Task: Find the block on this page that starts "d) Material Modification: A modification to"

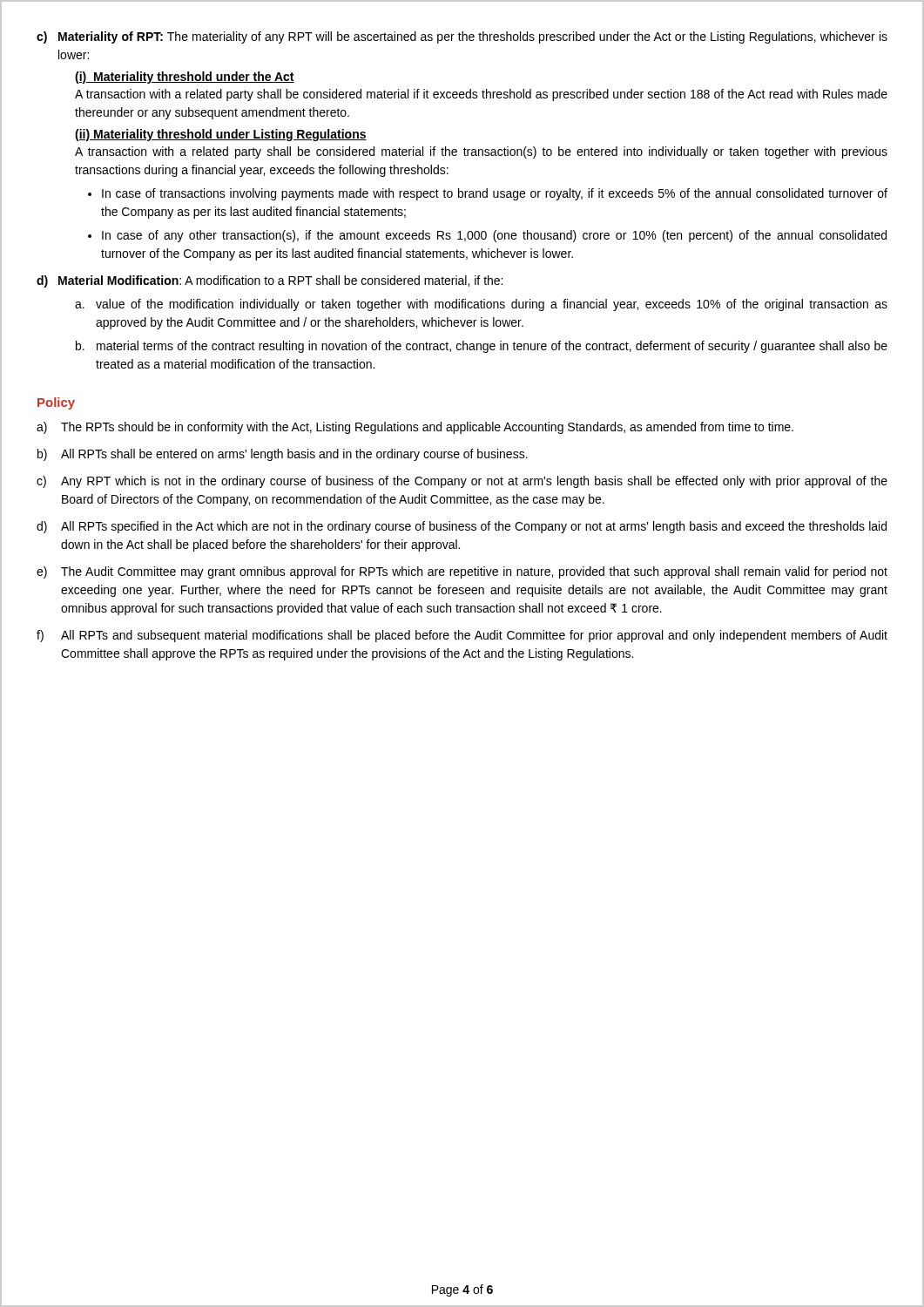Action: click(462, 281)
